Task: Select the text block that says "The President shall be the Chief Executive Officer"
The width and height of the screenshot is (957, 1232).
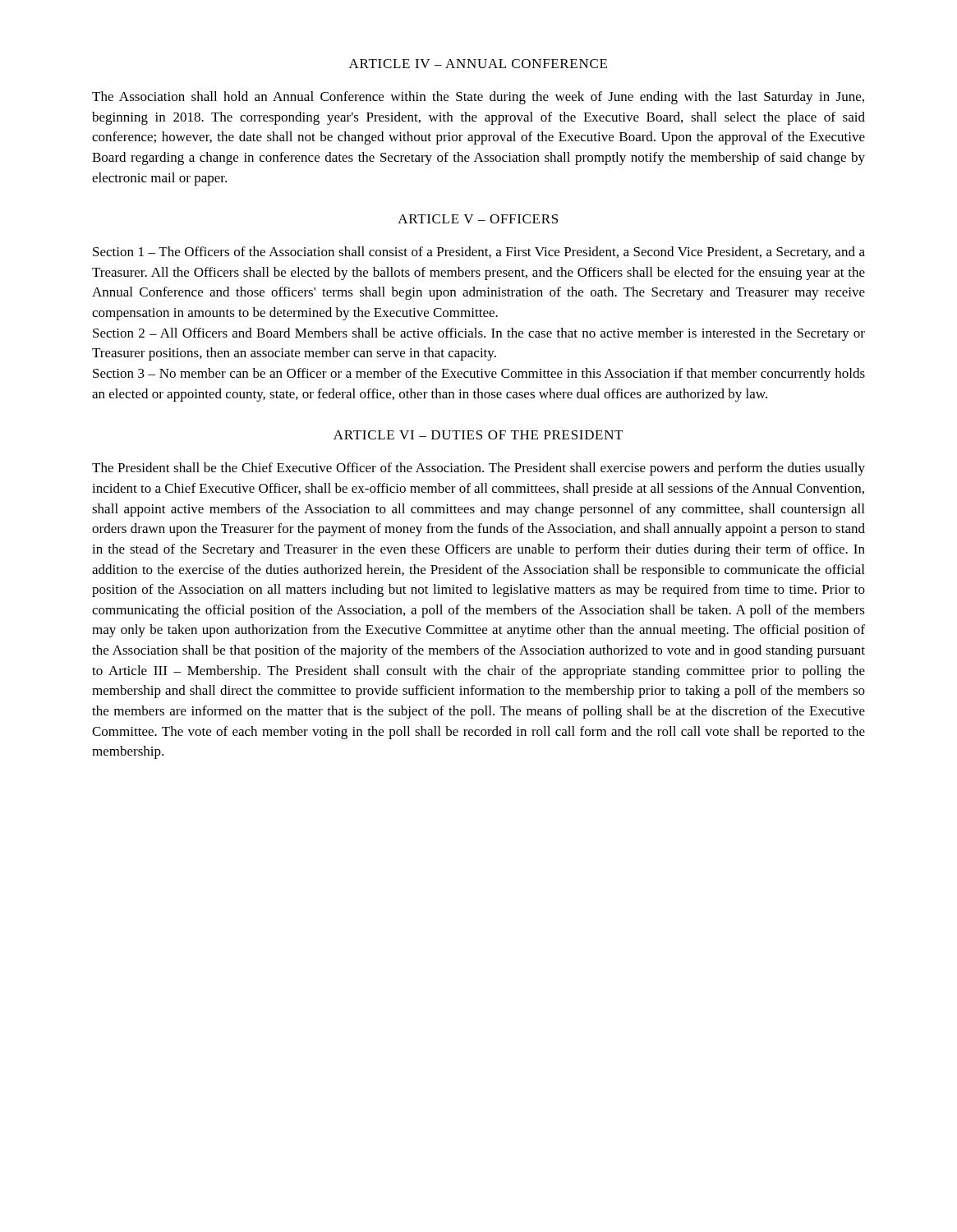Action: 478,610
